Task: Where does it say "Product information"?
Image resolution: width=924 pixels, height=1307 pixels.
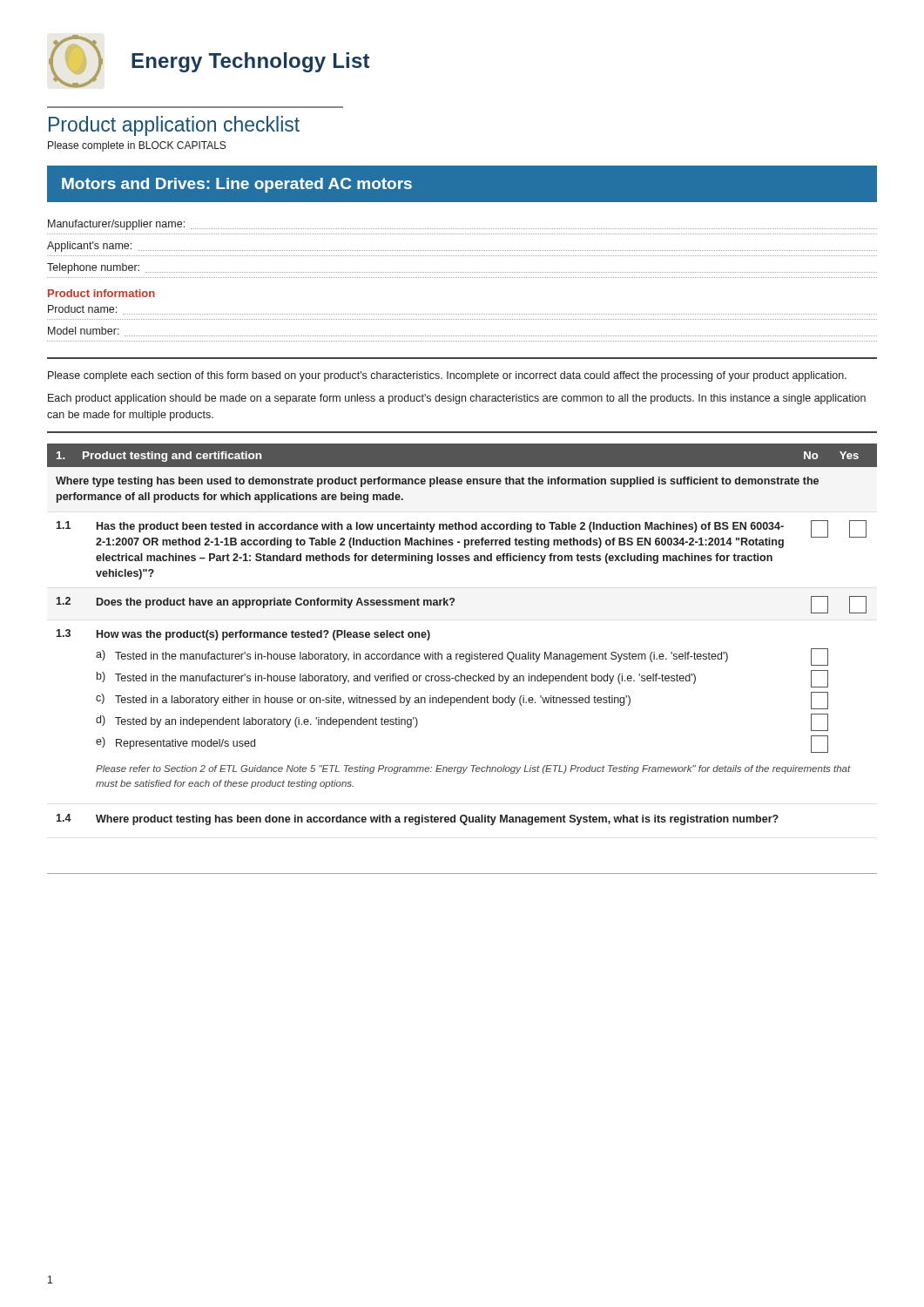Action: pos(101,293)
